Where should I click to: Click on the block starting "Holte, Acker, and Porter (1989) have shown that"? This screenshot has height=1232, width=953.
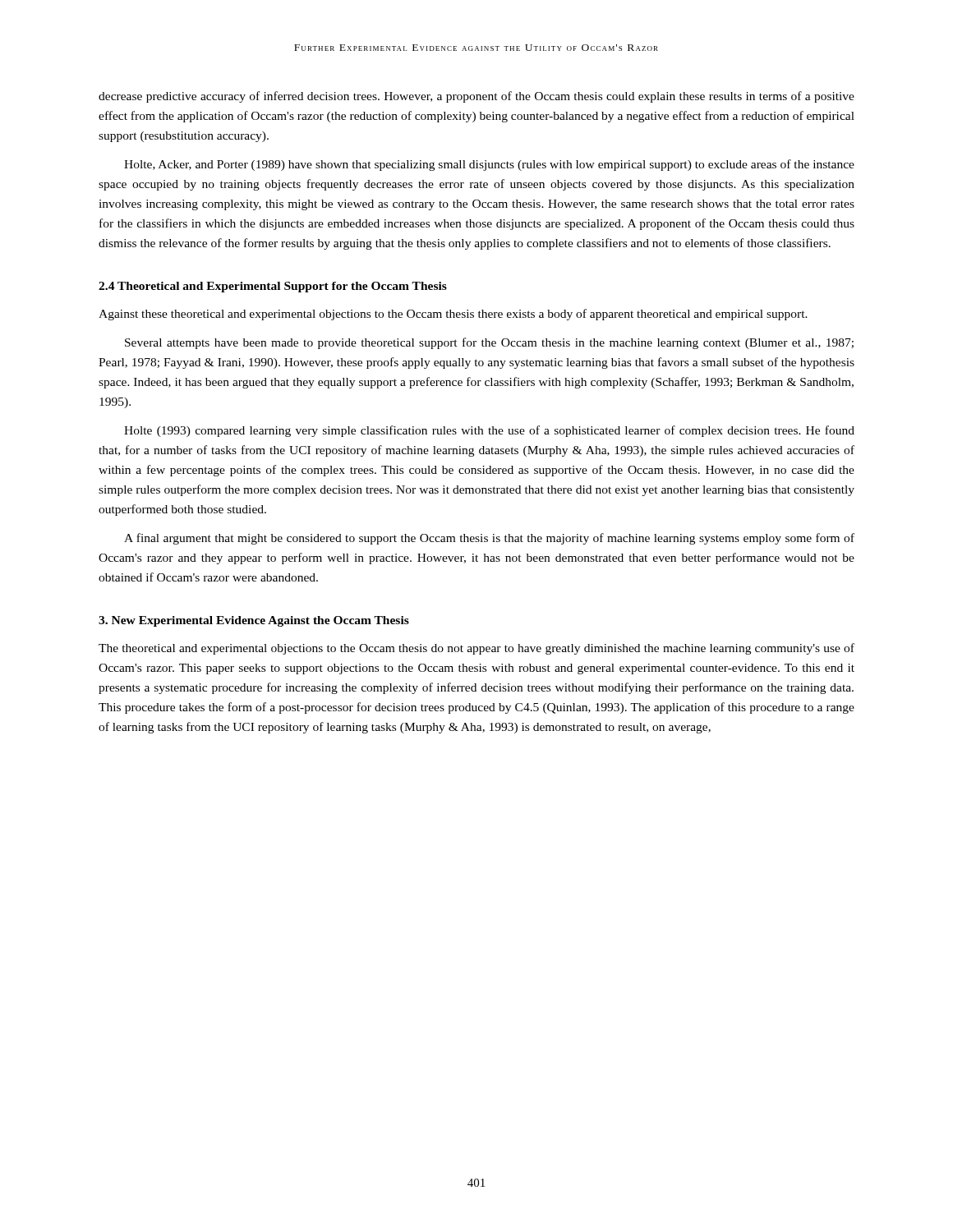[x=476, y=204]
